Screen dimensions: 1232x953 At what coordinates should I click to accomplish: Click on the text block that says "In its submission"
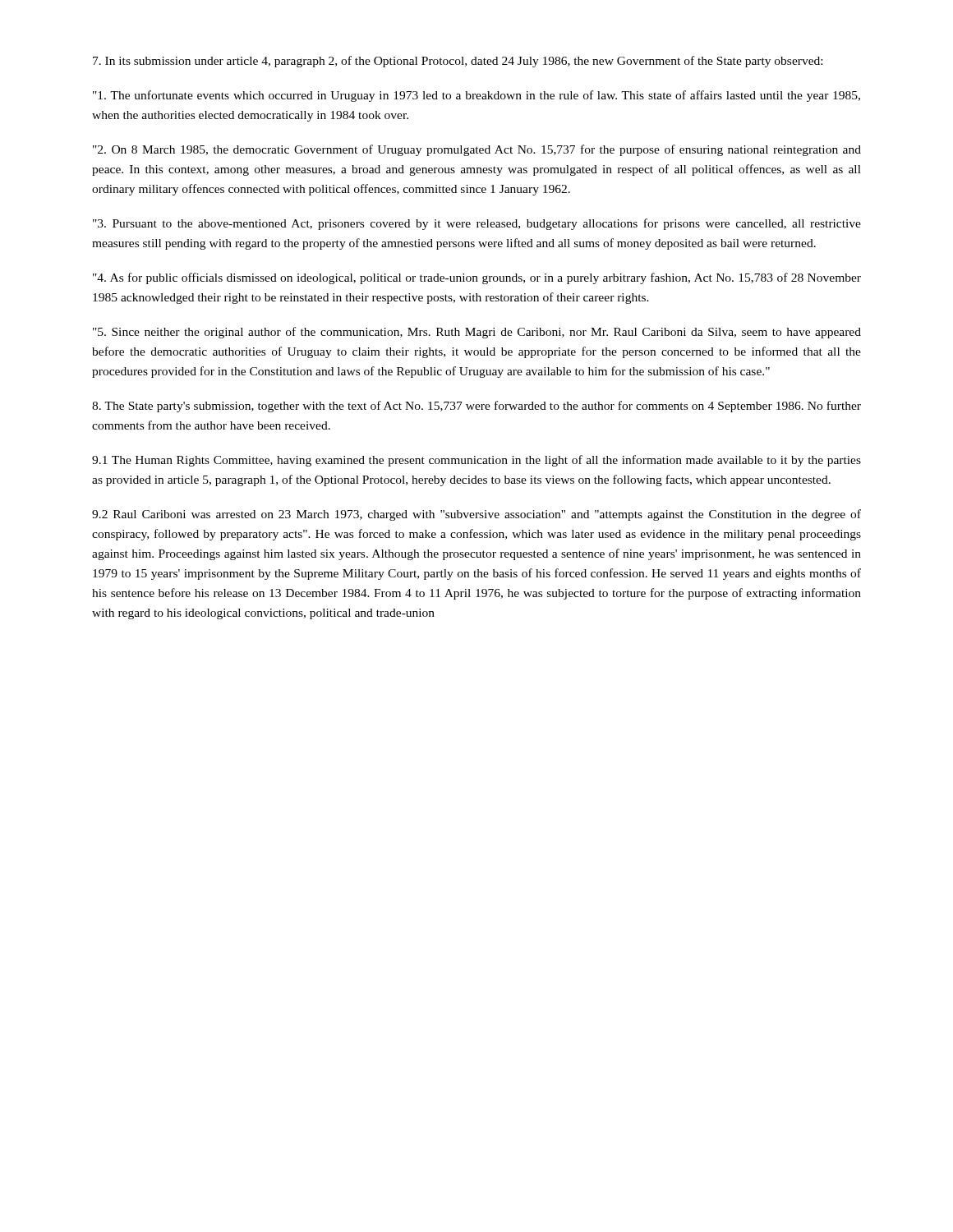pyautogui.click(x=458, y=60)
